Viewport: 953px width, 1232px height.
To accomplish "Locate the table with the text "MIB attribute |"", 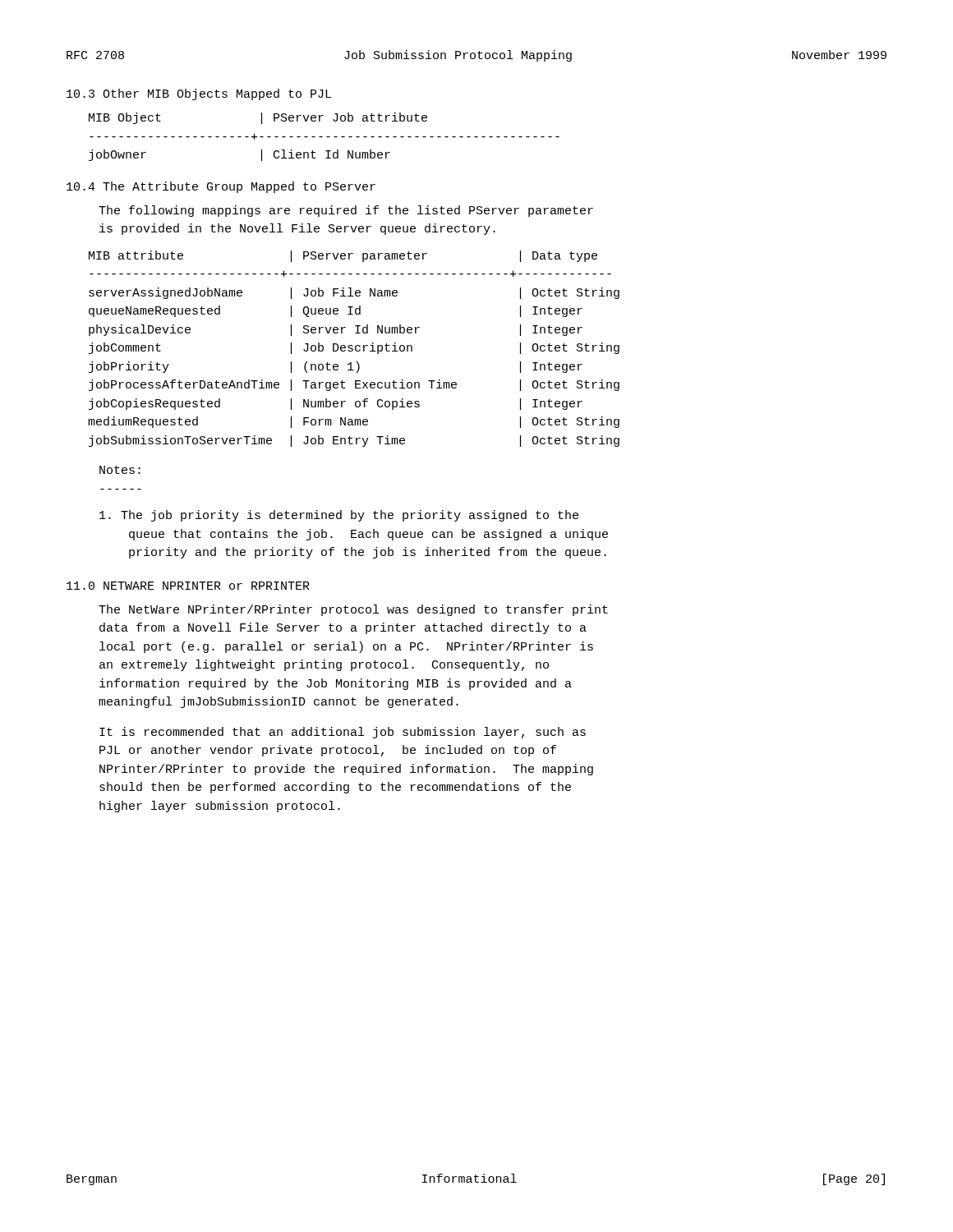I will (x=476, y=349).
